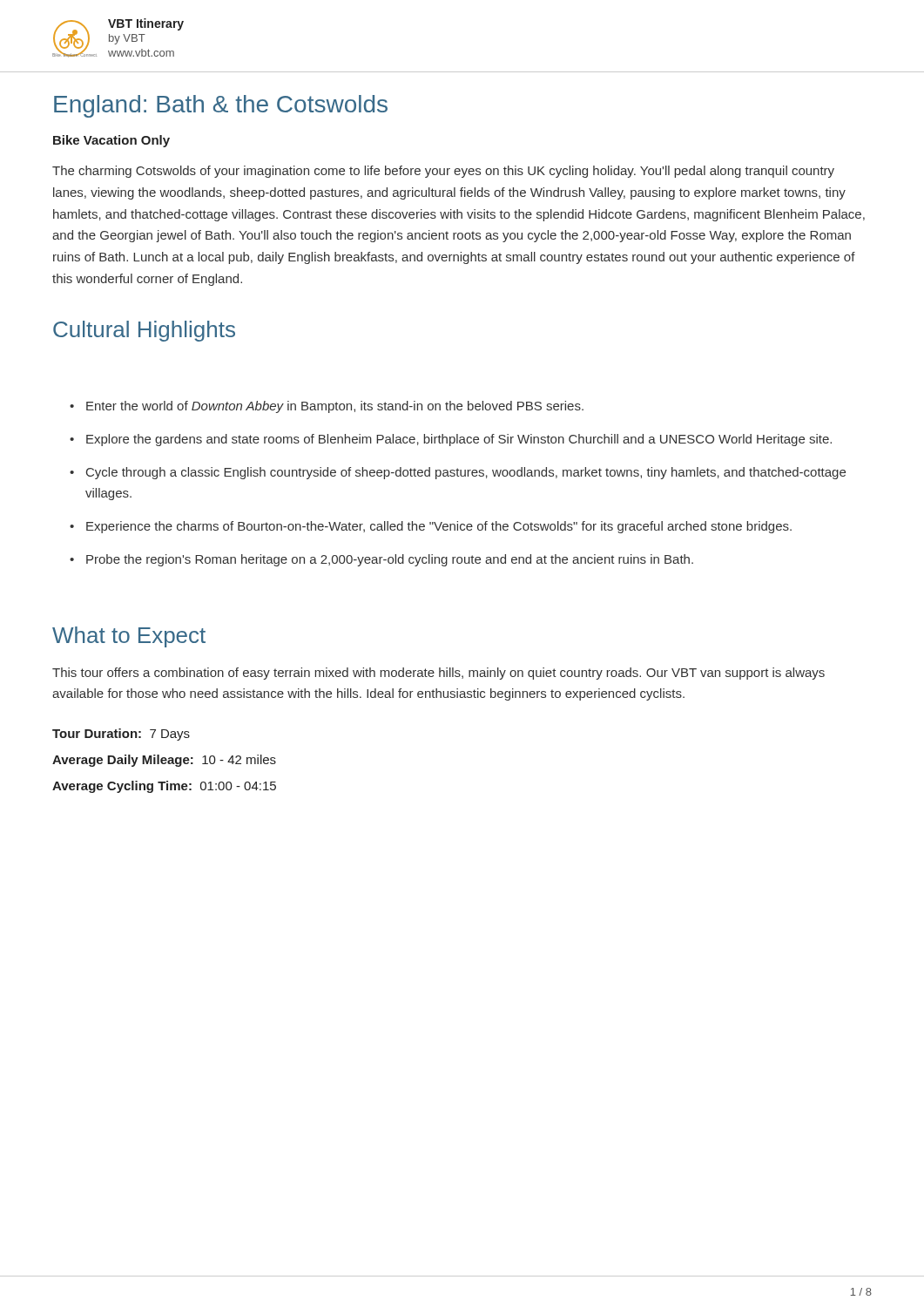This screenshot has width=924, height=1307.
Task: Point to the block beginning "Tour Duration: 7 Days Average Daily"
Action: 121,735
